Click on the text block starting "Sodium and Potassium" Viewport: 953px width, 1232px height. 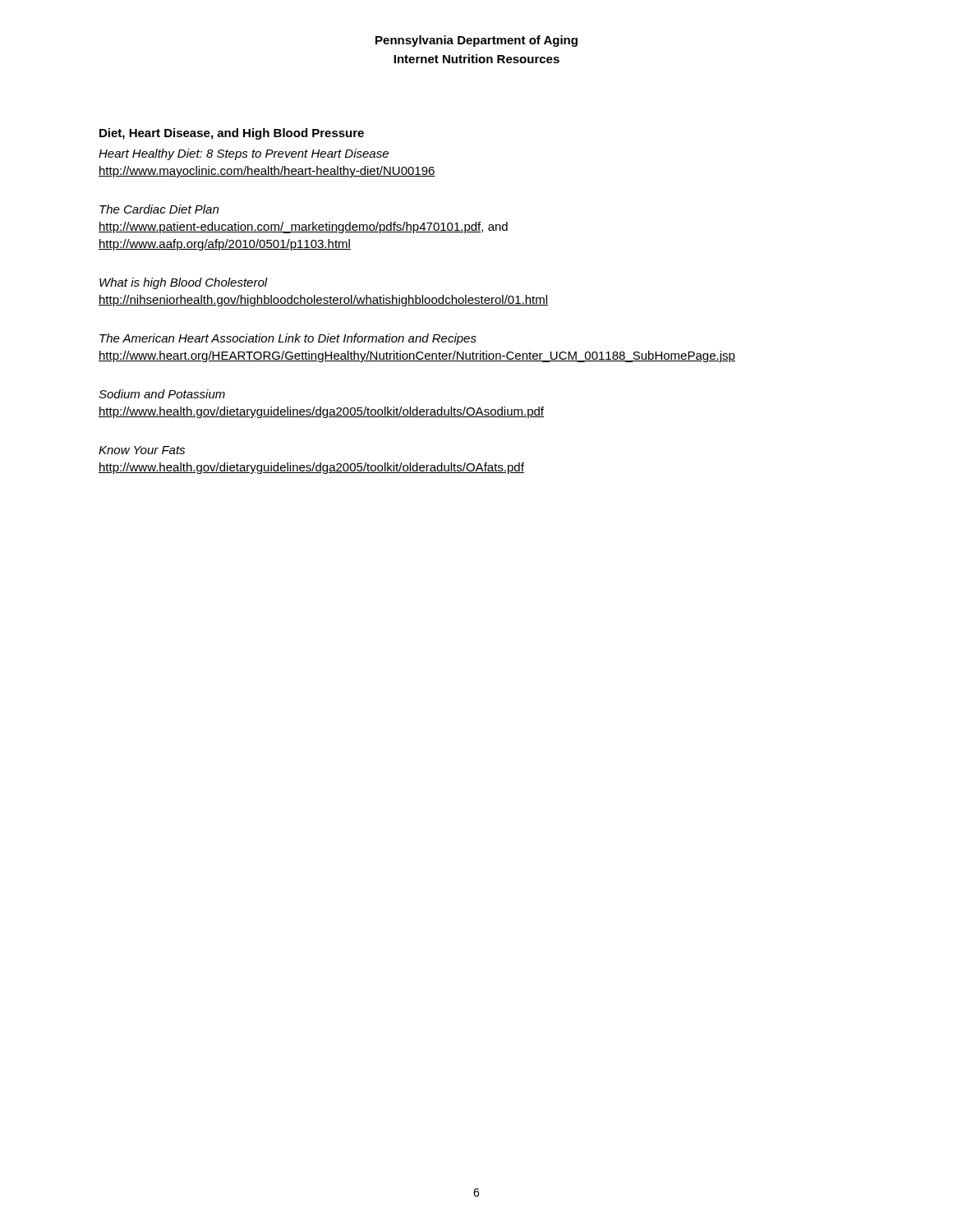tap(162, 394)
